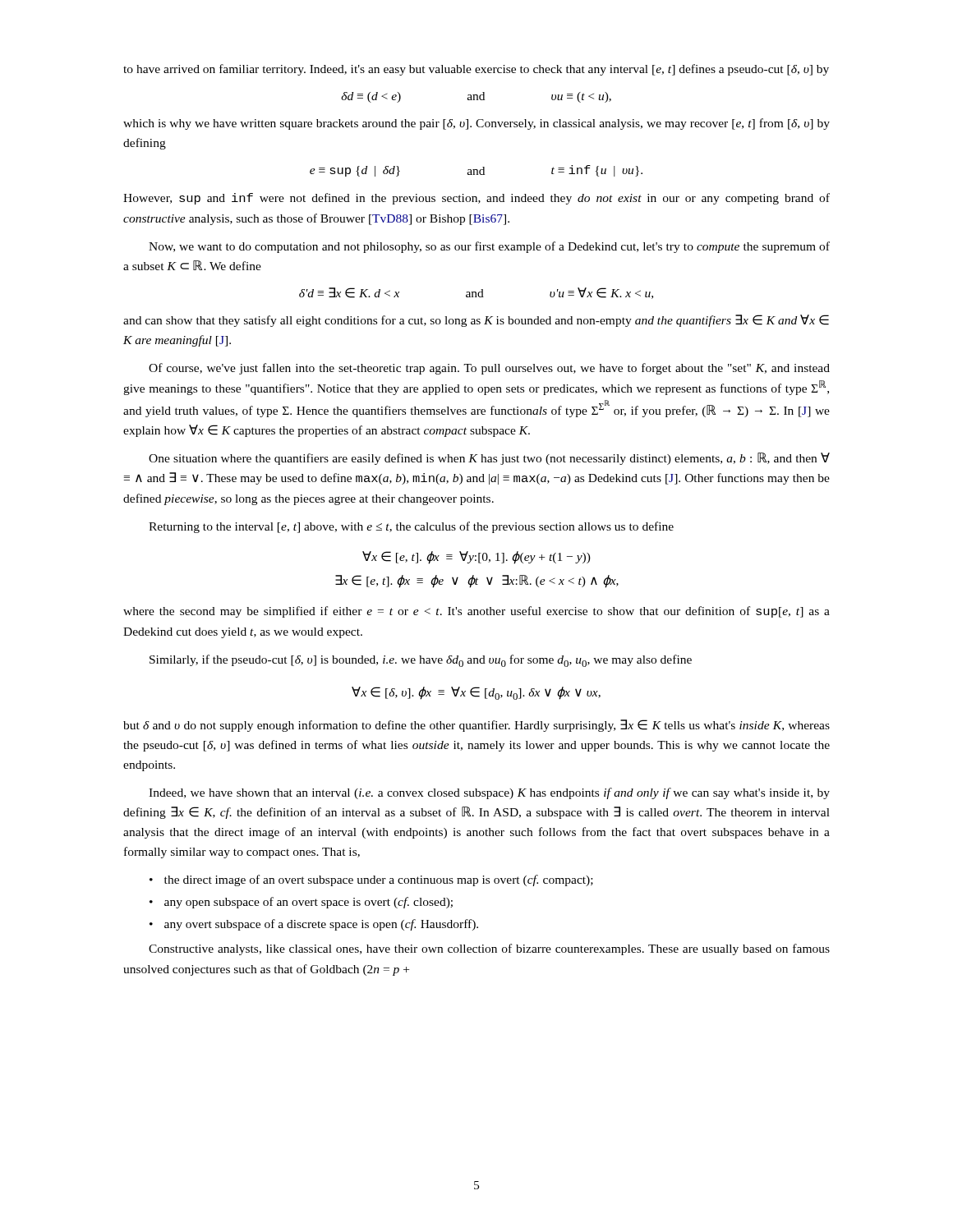Locate the passage starting "δ'd ≡ ∃x ∈ K. d <"
The width and height of the screenshot is (953, 1232).
pos(476,293)
